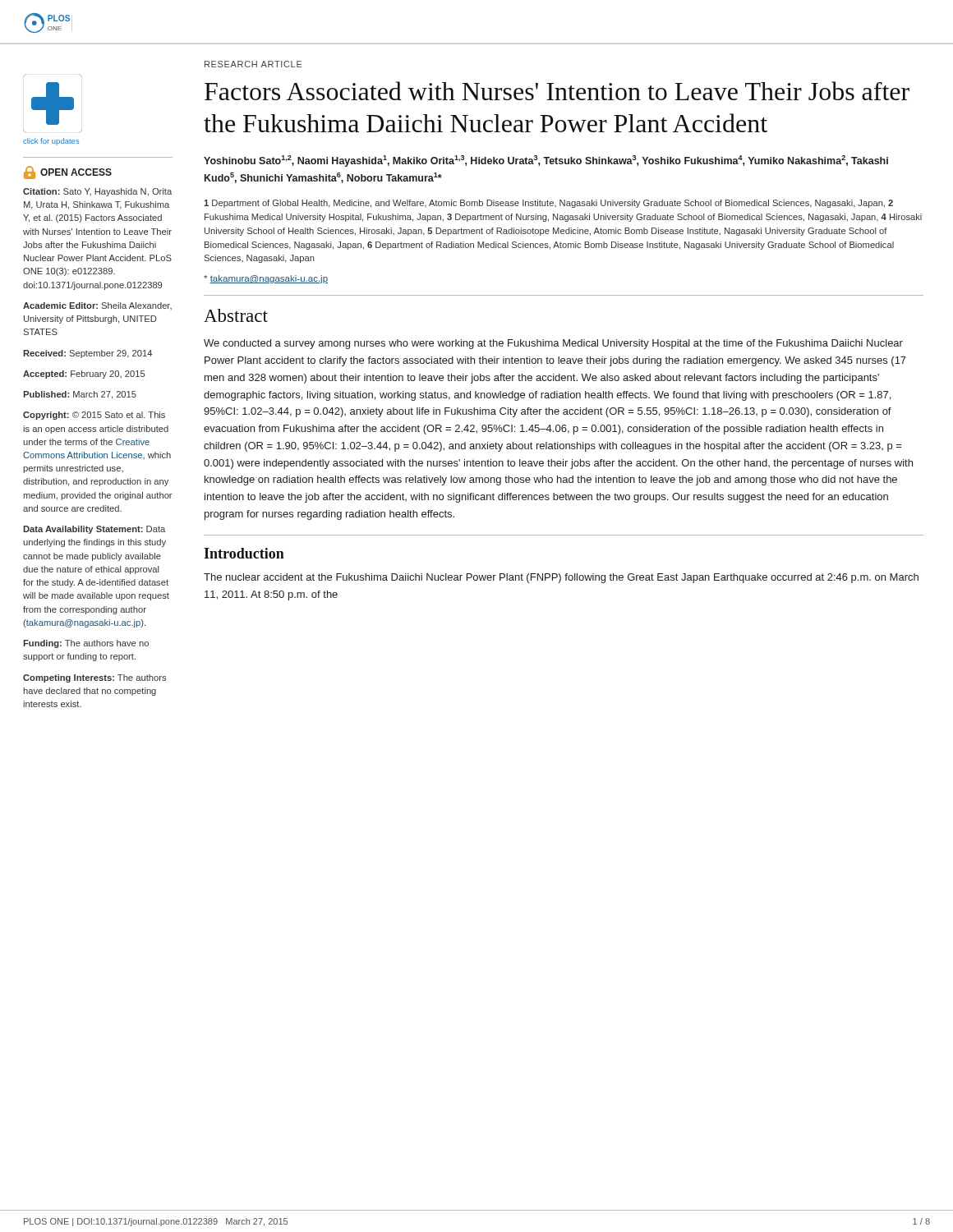The height and width of the screenshot is (1232, 953).
Task: Find the block on this page that starts "Yoshinobu Sato1,2, Naomi Hayashida1, Makiko Orita1,3, Hideko"
Action: pyautogui.click(x=546, y=169)
